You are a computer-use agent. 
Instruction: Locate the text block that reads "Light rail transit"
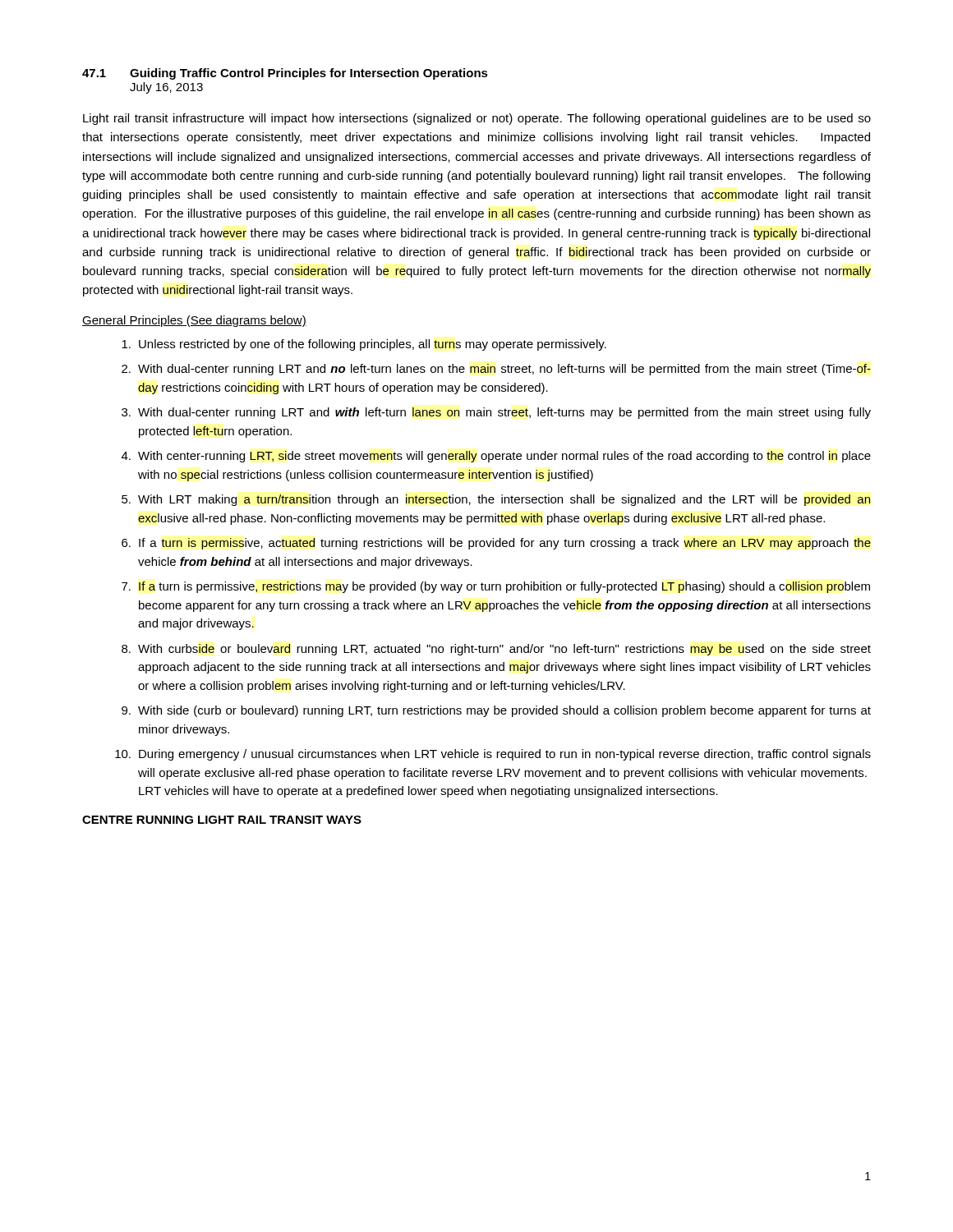click(x=476, y=204)
